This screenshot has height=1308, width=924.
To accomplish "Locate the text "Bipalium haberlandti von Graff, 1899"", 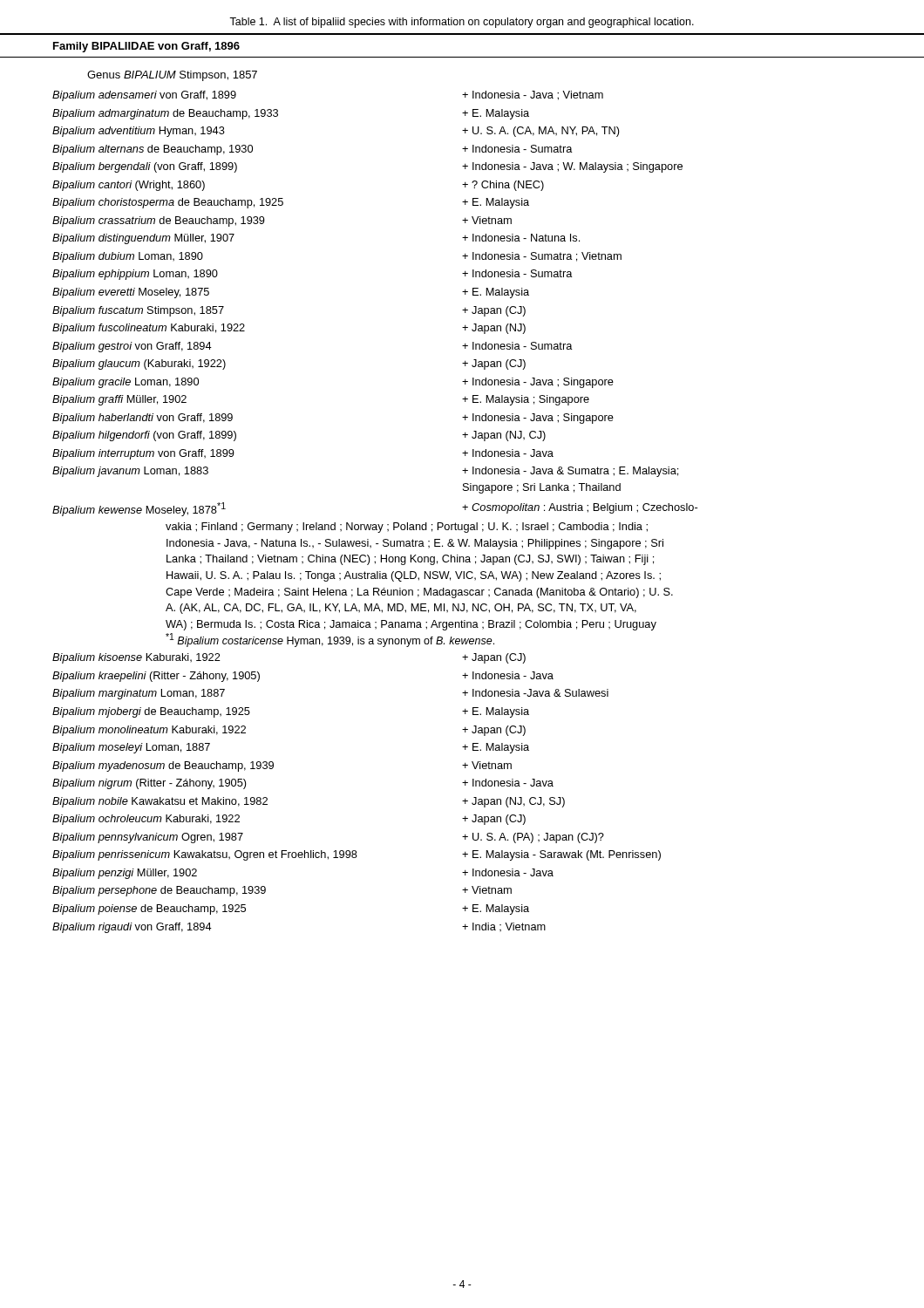I will point(143,417).
